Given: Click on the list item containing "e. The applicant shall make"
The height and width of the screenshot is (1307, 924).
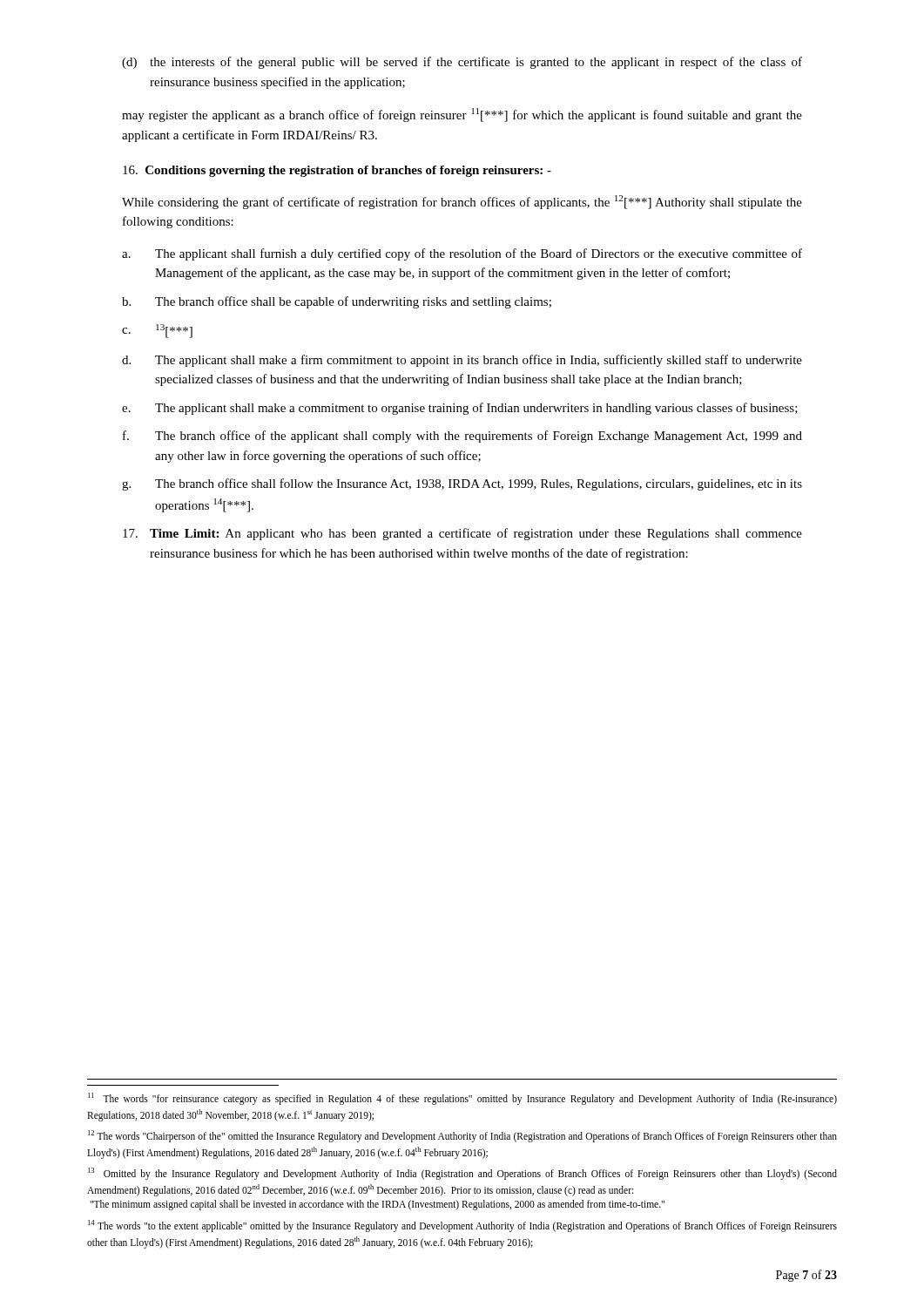Looking at the screenshot, I should 462,408.
